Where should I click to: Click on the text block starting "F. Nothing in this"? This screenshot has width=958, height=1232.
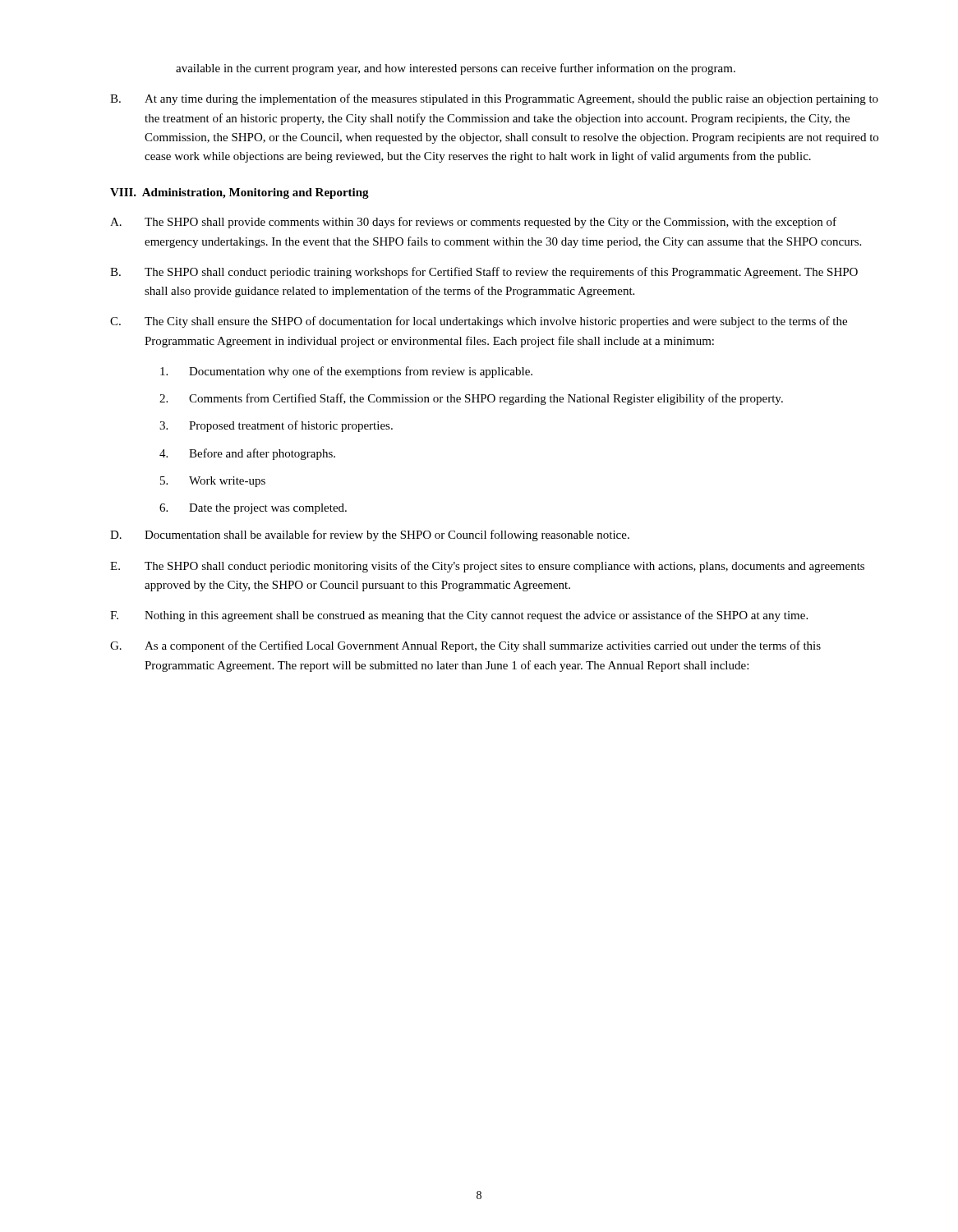tap(497, 616)
